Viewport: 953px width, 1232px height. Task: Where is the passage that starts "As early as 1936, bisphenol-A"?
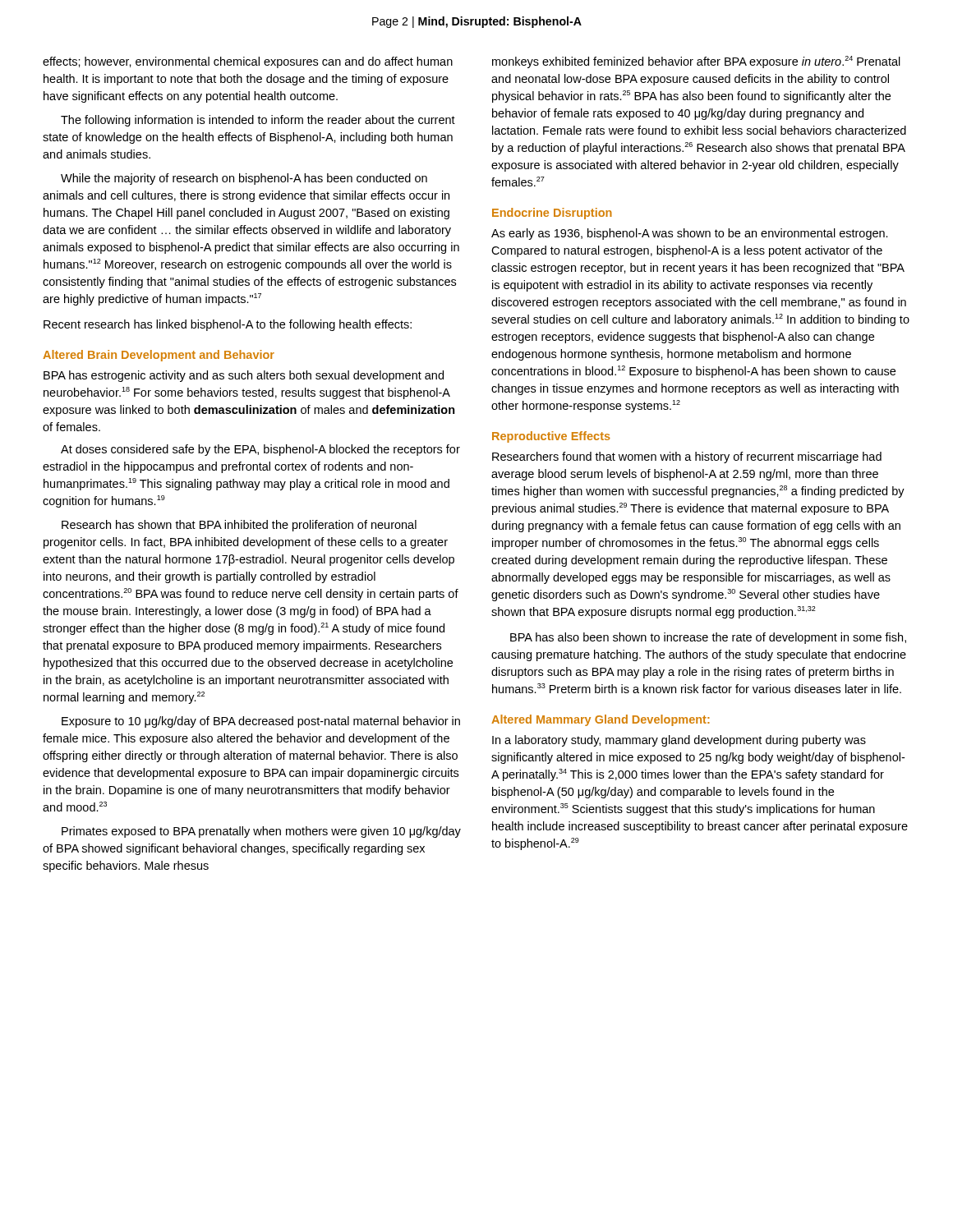pos(700,319)
